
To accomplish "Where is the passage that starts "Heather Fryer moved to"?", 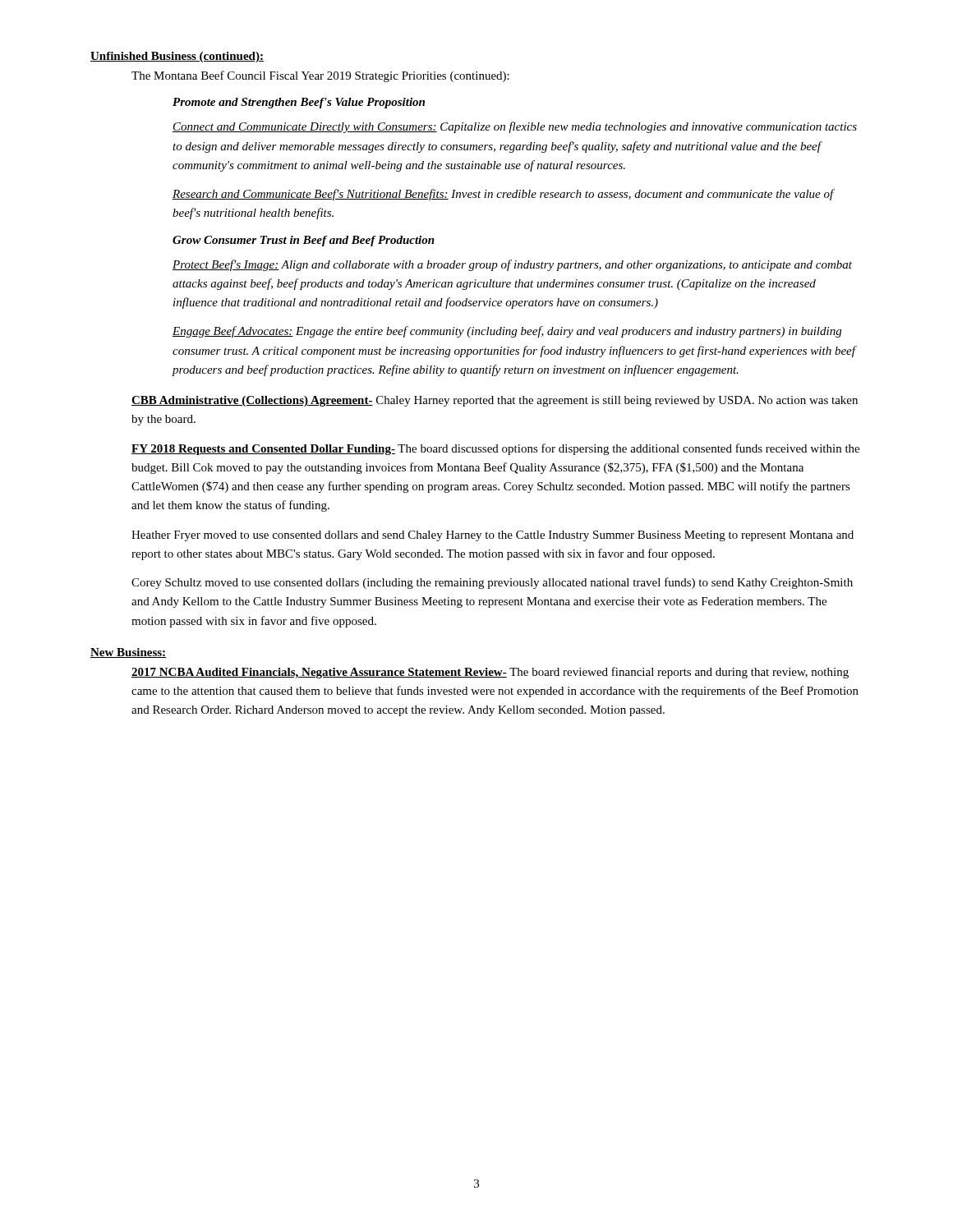I will pyautogui.click(x=493, y=544).
